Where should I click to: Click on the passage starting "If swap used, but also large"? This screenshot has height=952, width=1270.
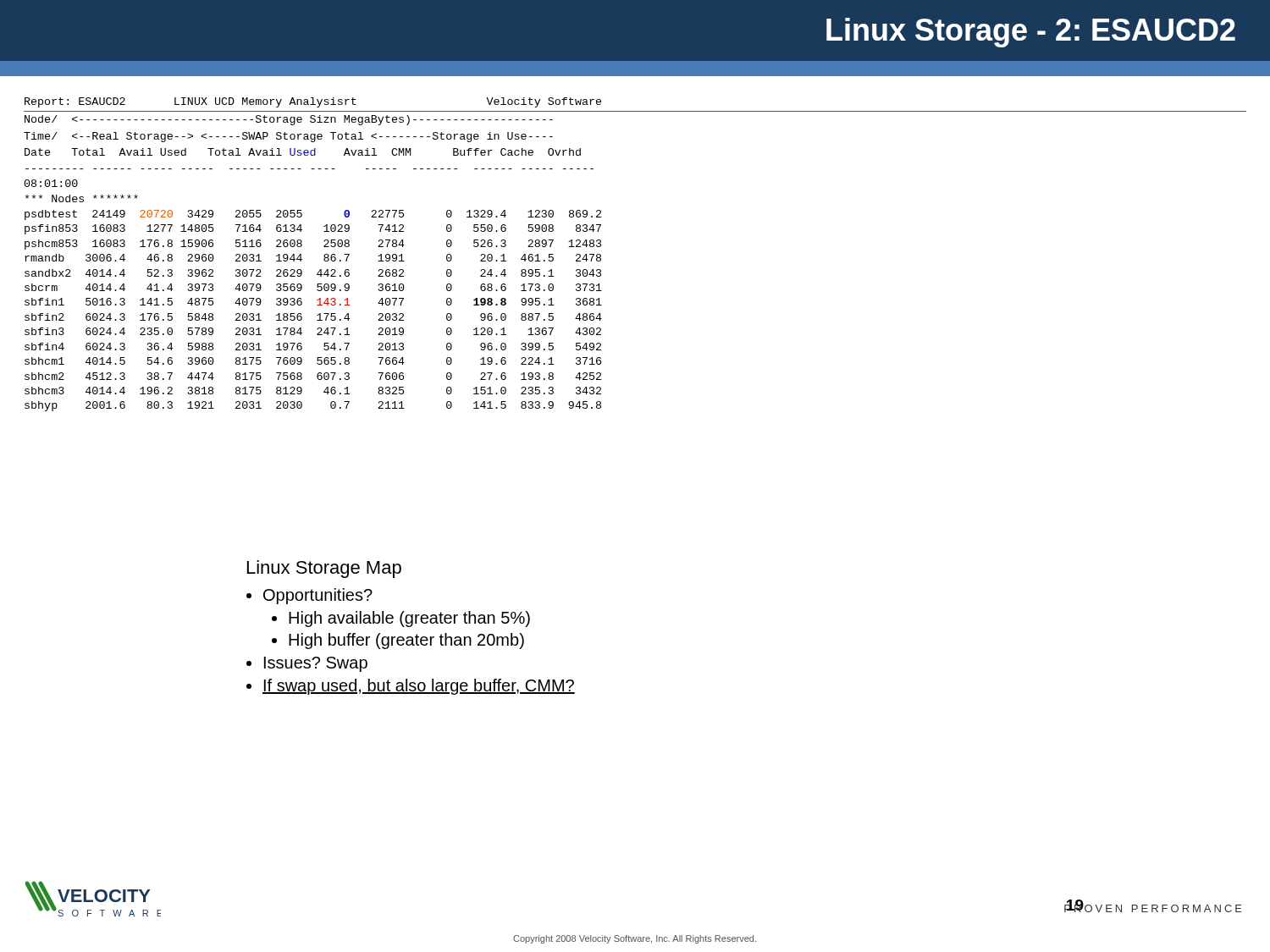coord(419,685)
